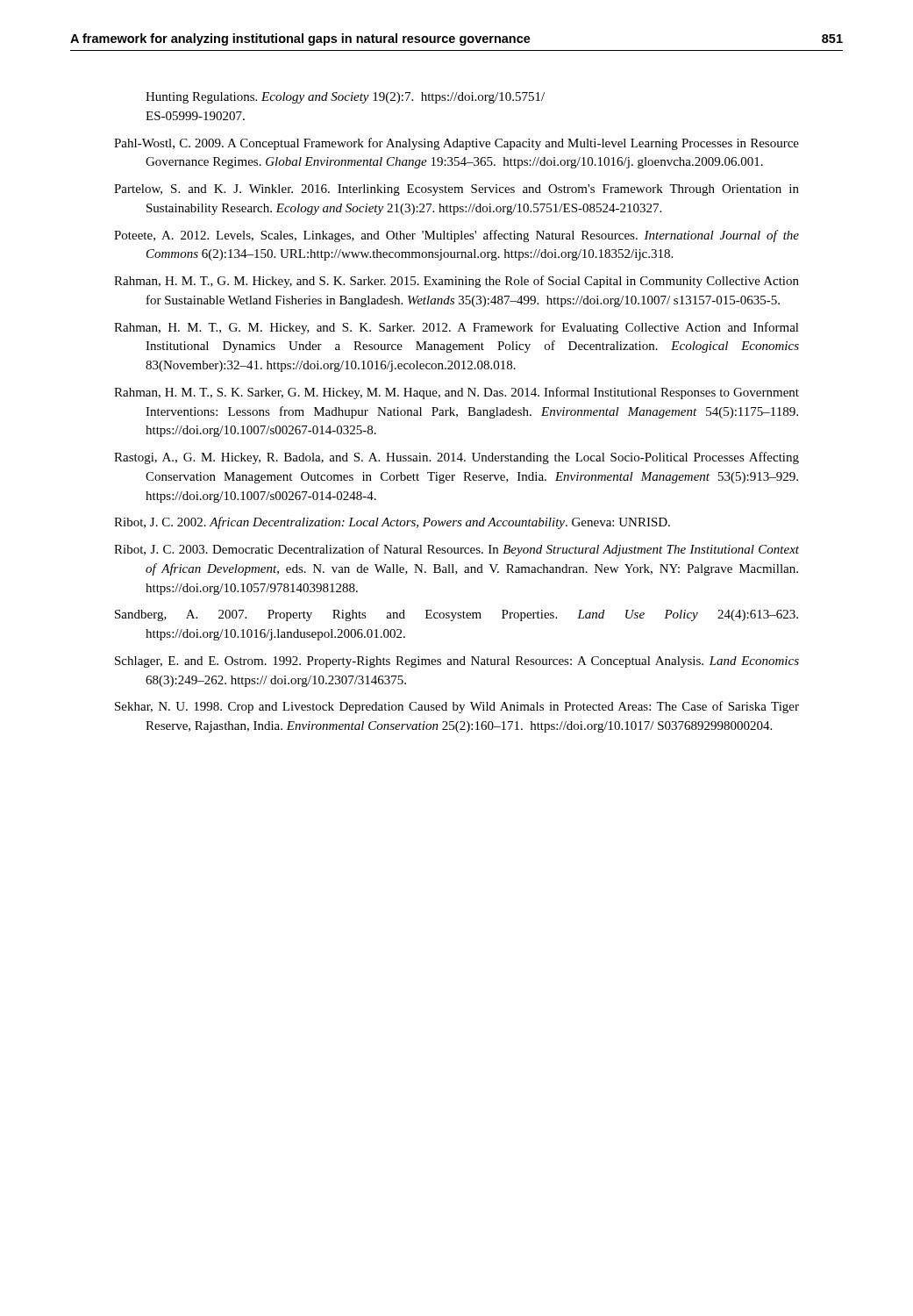Find the block on this page that starts "Sekhar, N. U. 1998."

[x=456, y=716]
